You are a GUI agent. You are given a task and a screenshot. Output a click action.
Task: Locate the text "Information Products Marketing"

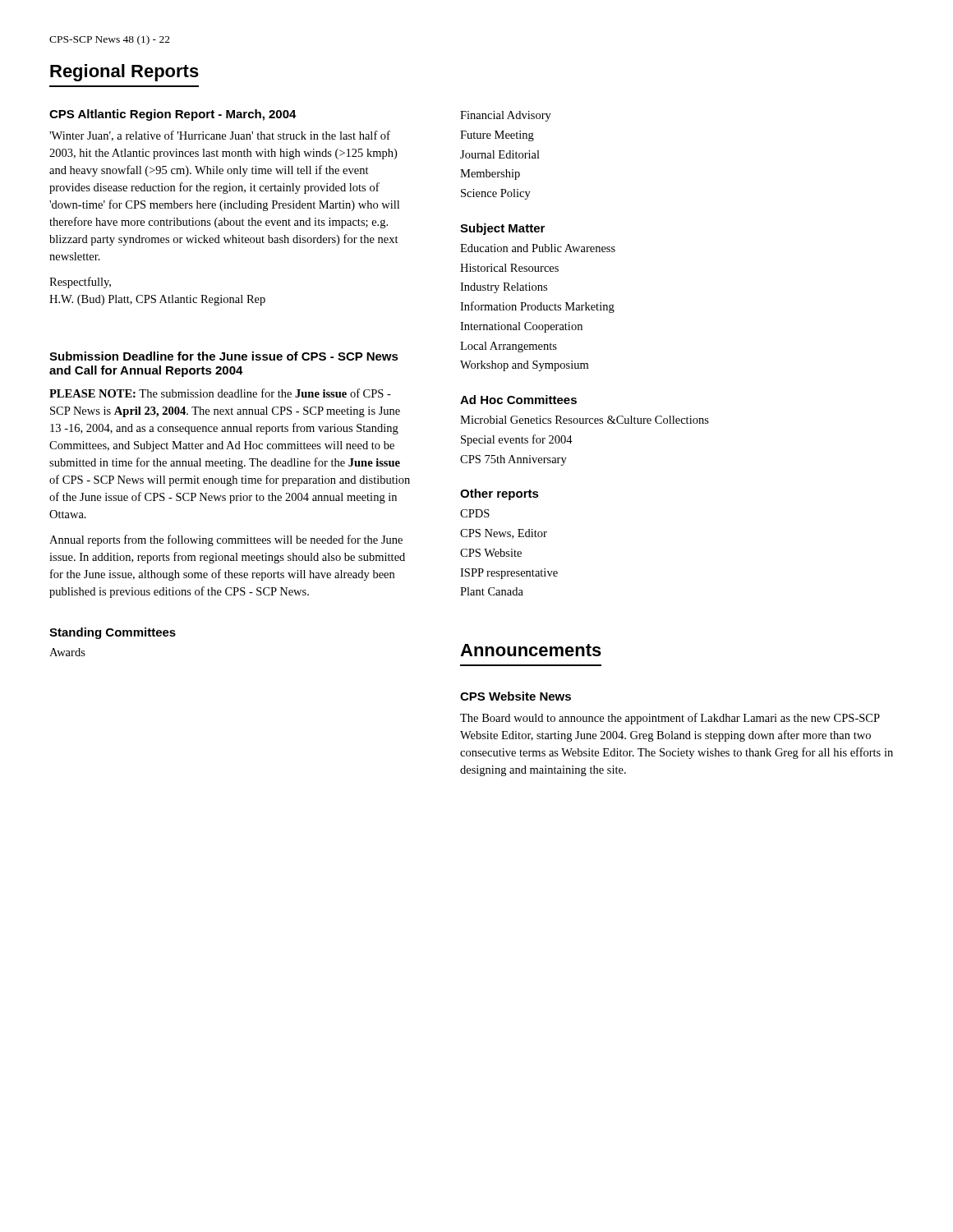point(537,306)
